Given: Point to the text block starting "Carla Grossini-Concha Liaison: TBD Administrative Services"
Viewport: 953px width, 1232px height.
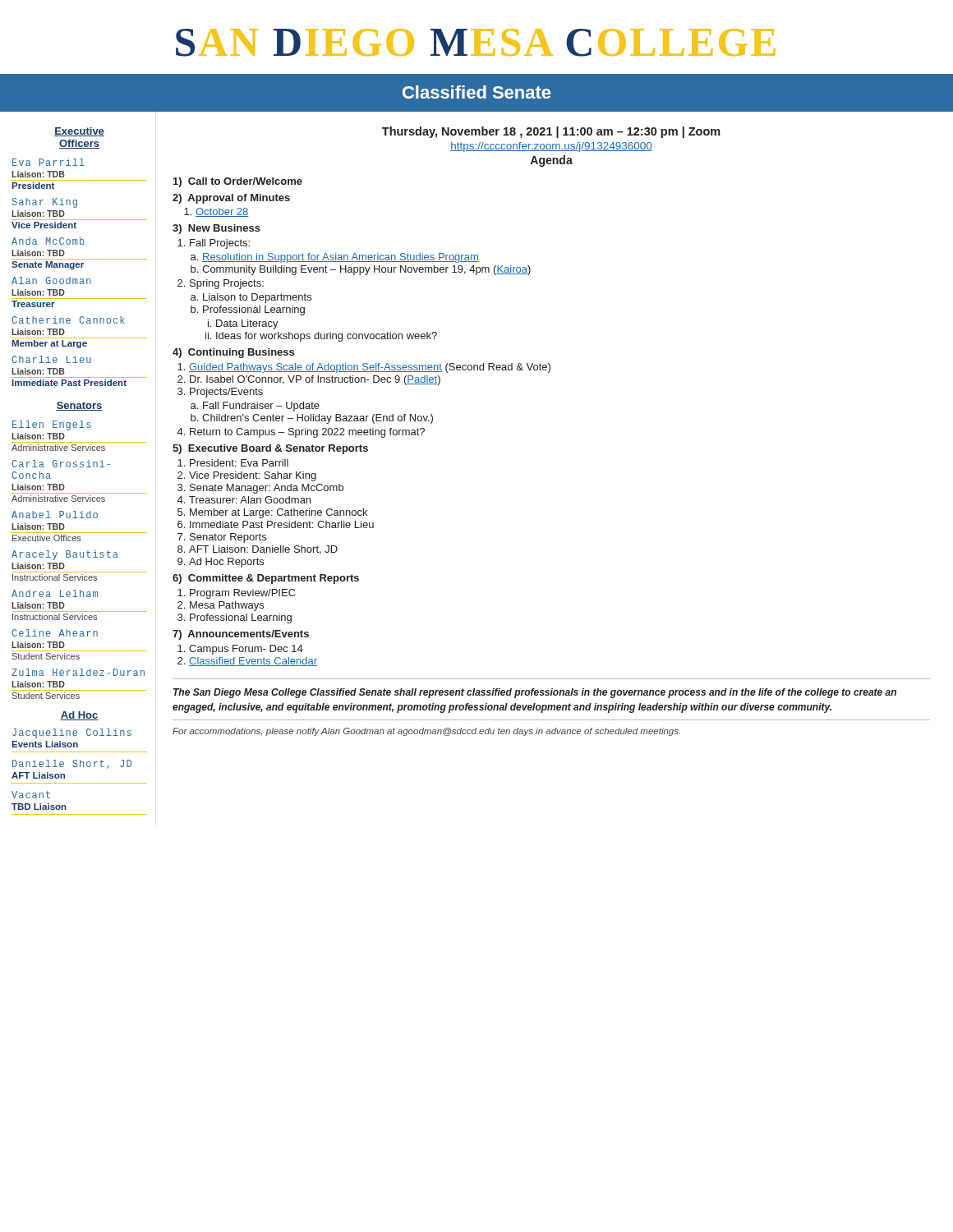Looking at the screenshot, I should (79, 481).
